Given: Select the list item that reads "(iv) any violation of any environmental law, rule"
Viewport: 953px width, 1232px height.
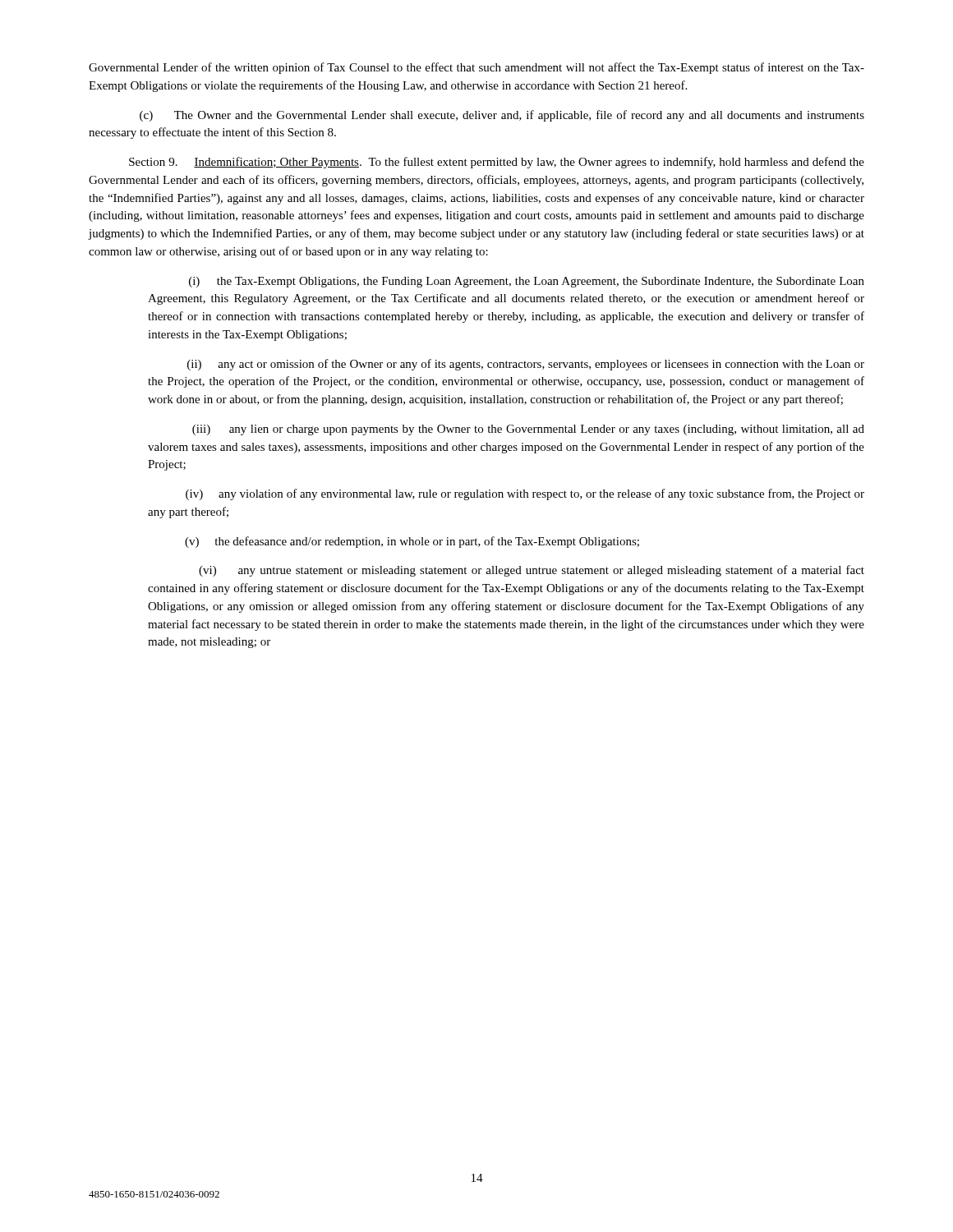Looking at the screenshot, I should tap(506, 503).
